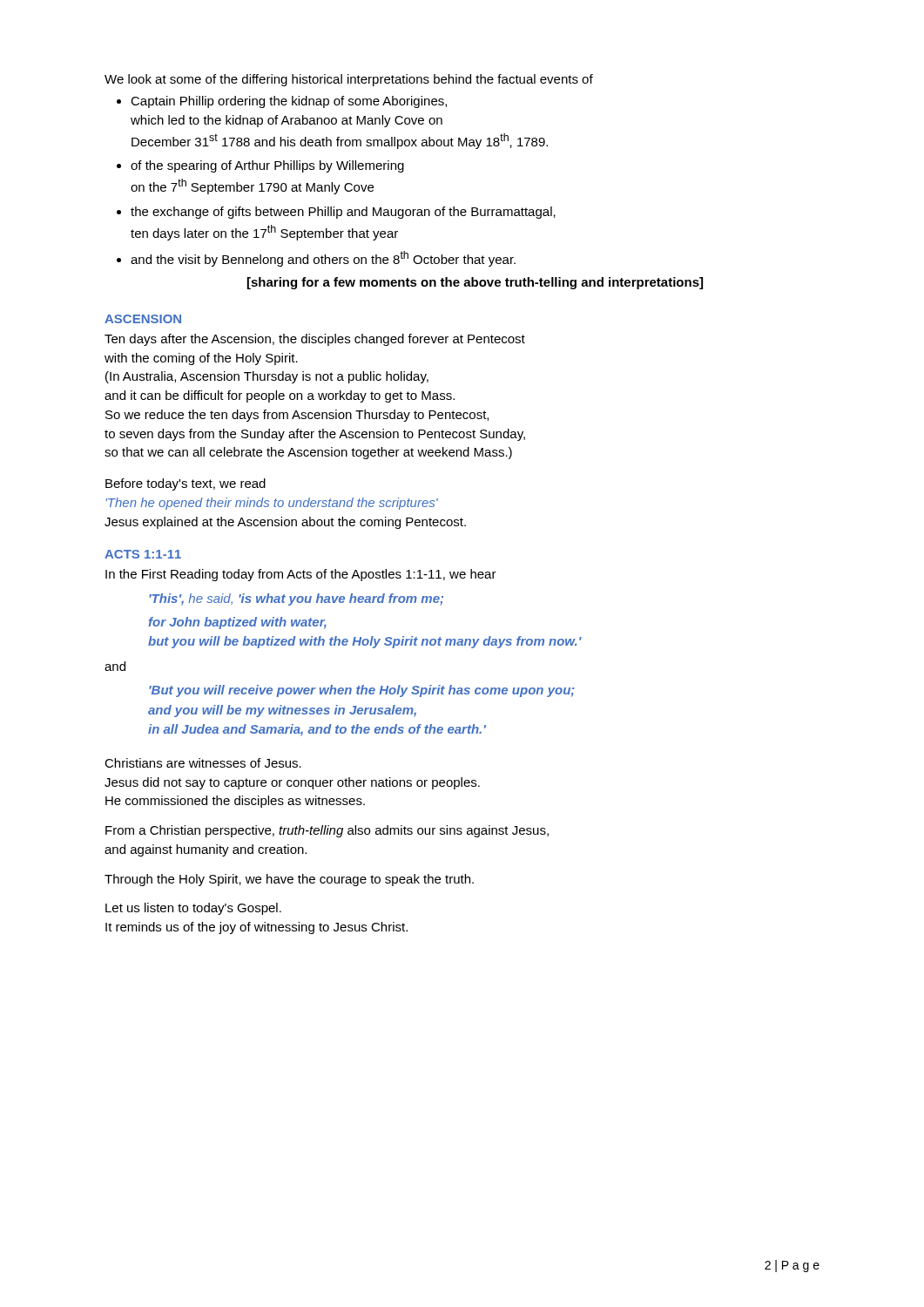Screen dimensions: 1307x924
Task: Locate the text block that says "In the First Reading"
Action: coord(462,652)
